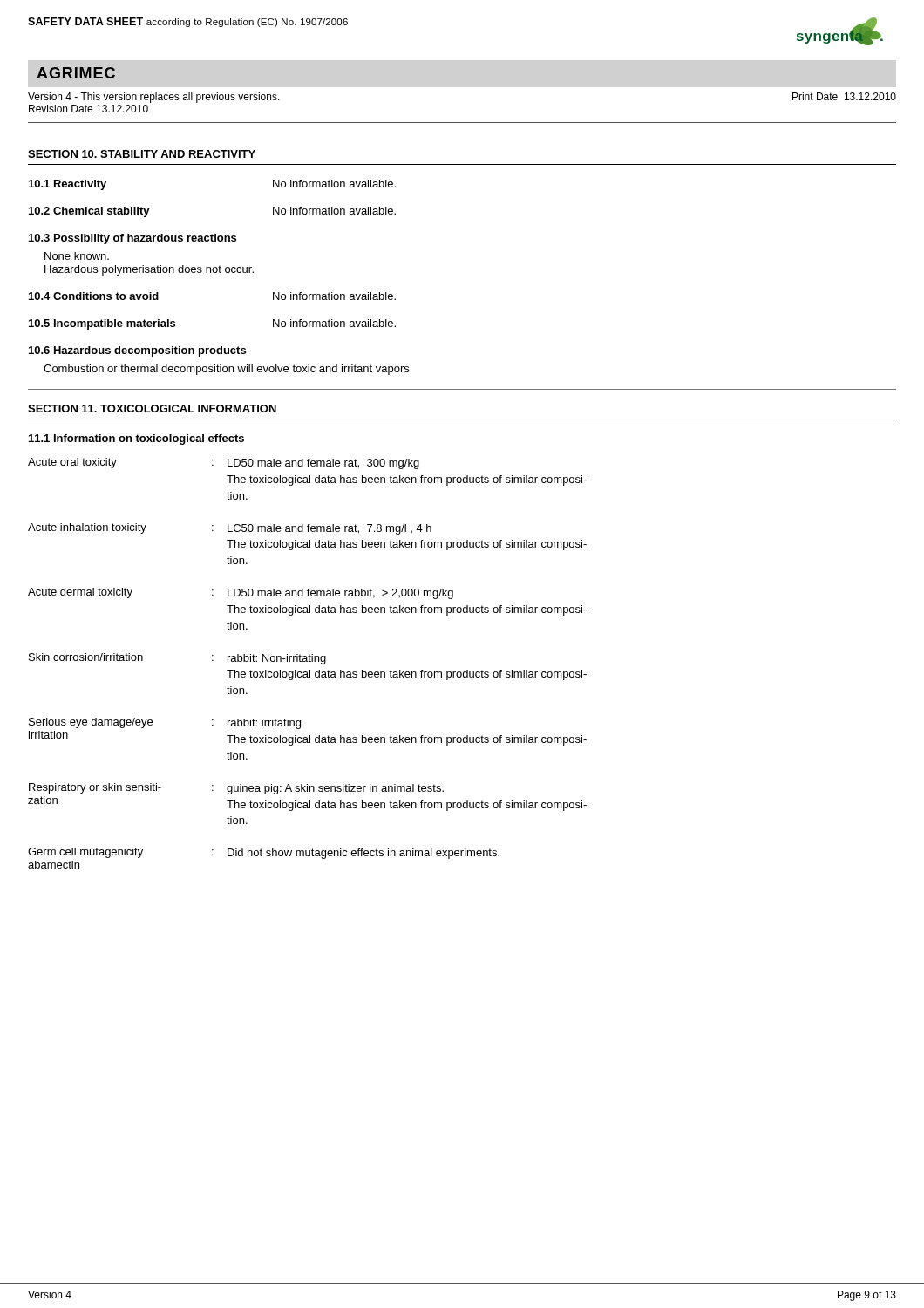
Task: Click on the element starting "4 Conditions to avoid No information"
Action: (x=95, y=295)
